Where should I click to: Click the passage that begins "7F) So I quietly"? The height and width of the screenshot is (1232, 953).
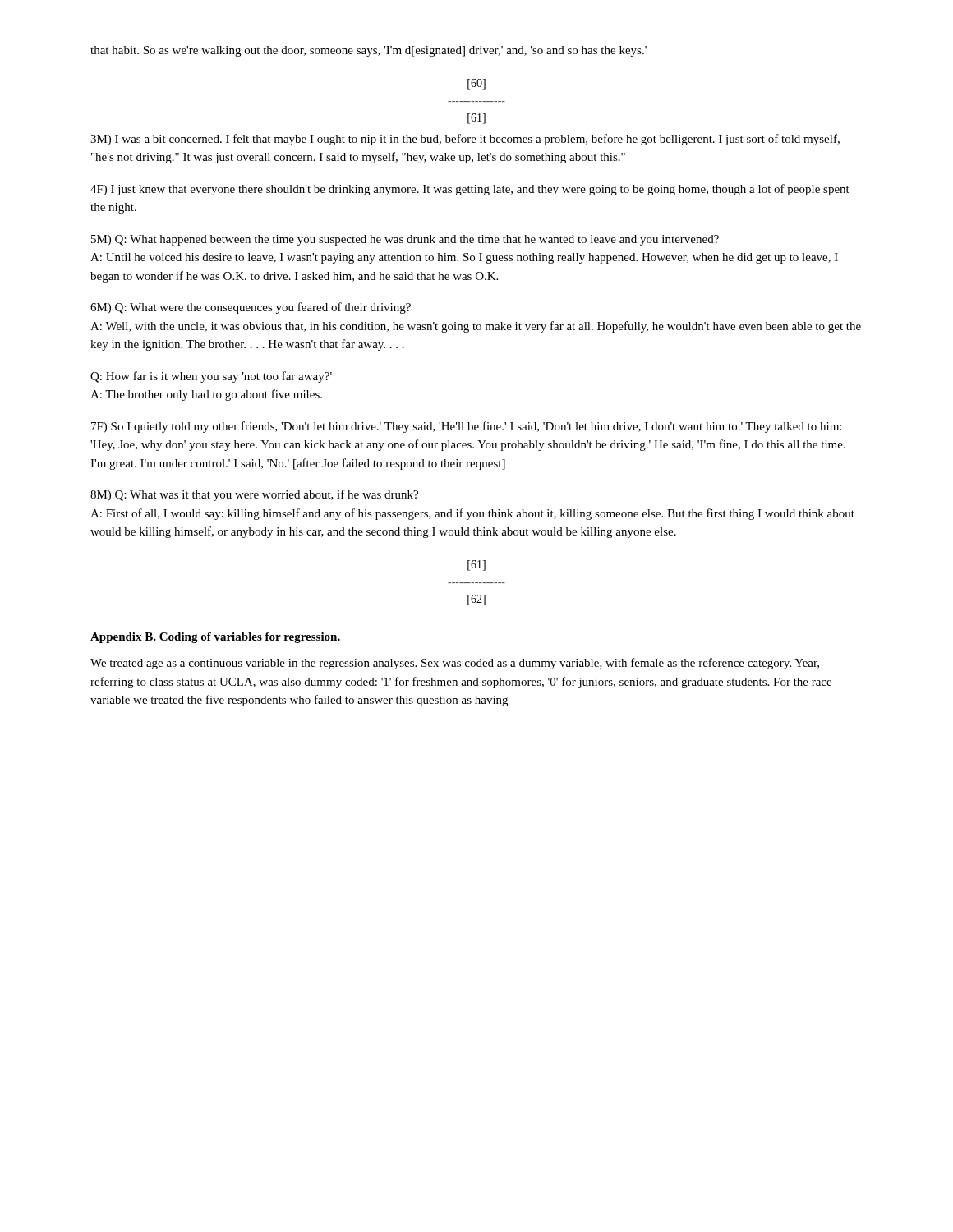(468, 444)
